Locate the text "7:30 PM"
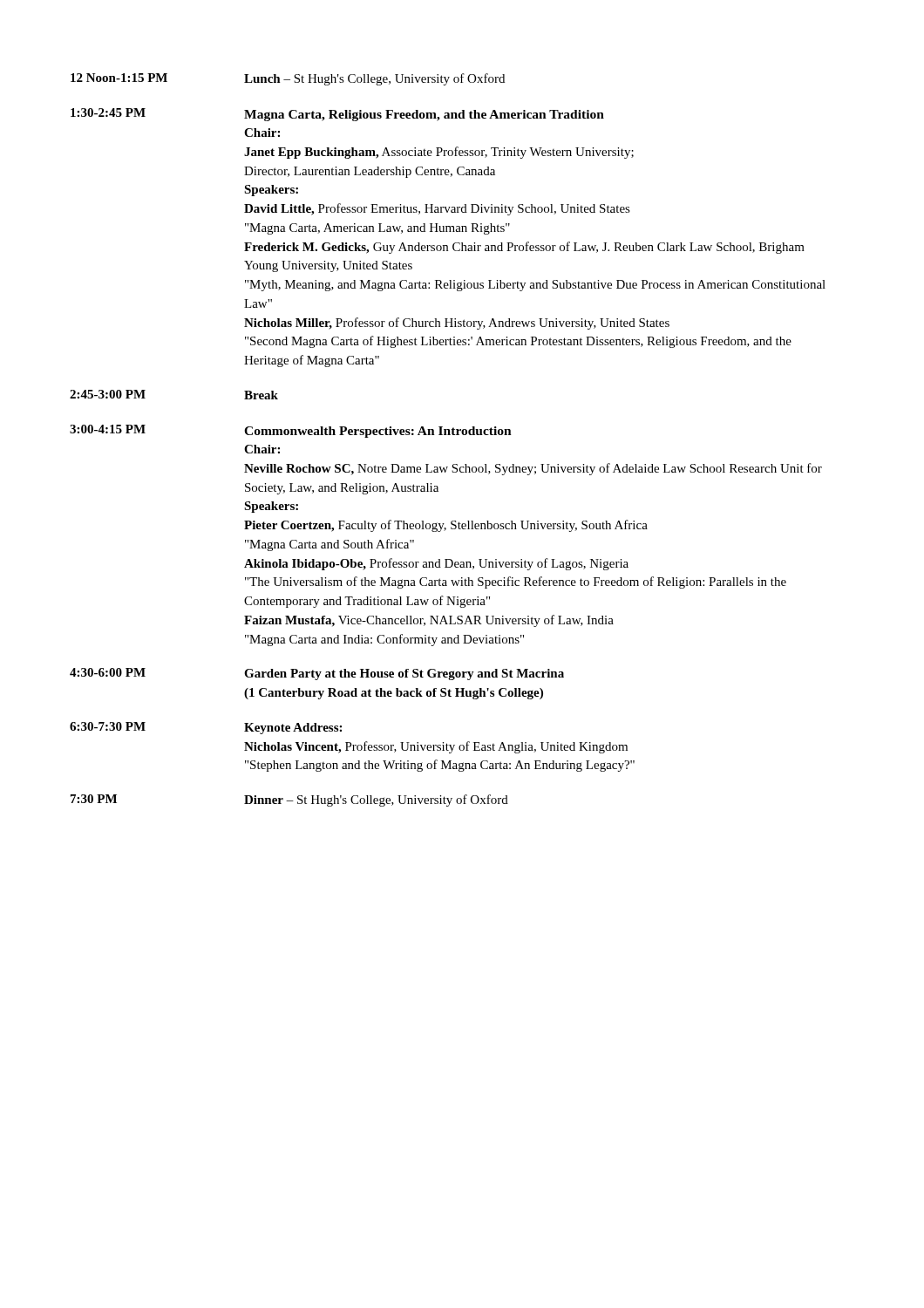The image size is (924, 1308). 94,799
